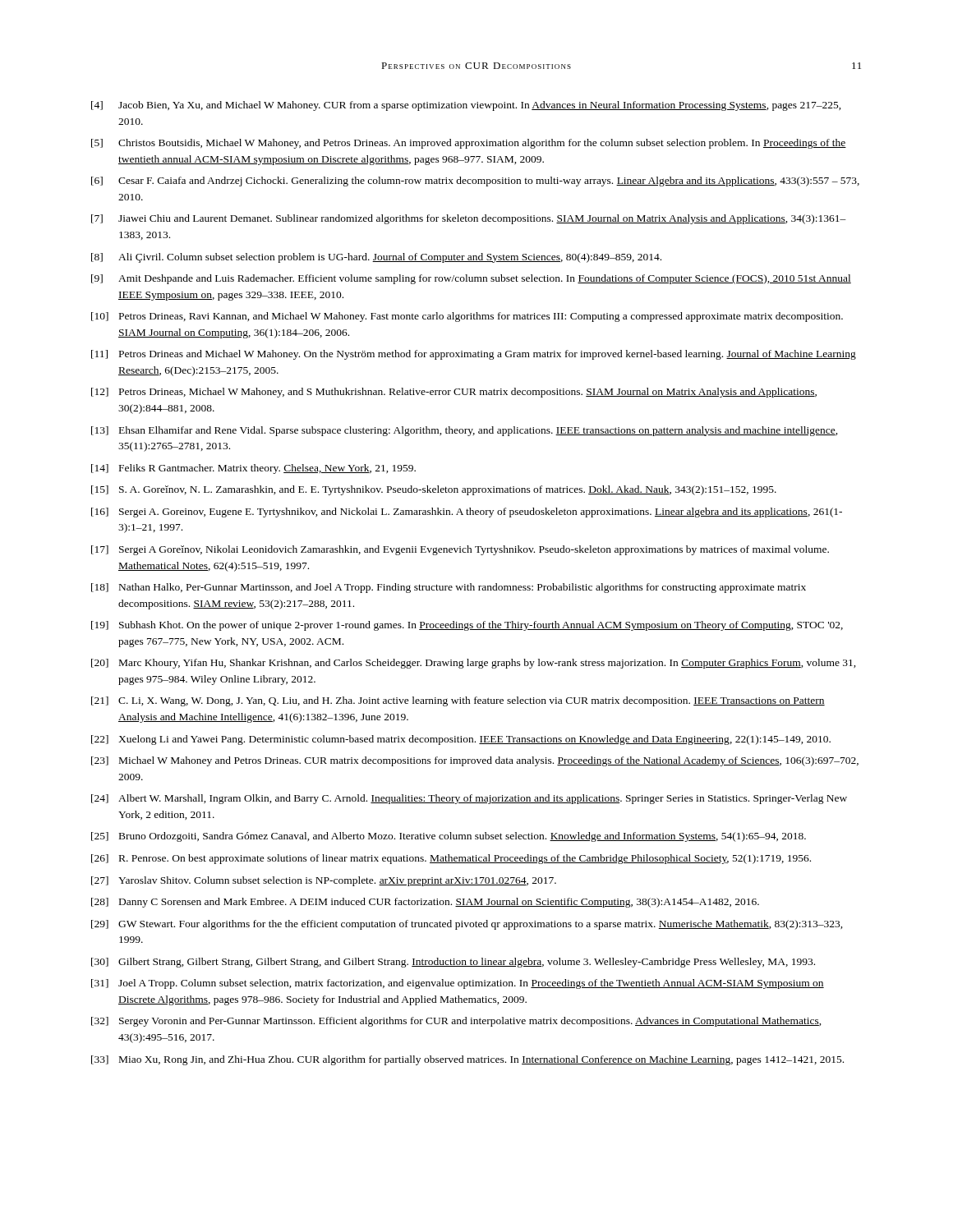Navigate to the block starting "[13] Ehsan Elhamifar and Rene"
This screenshot has width=953, height=1232.
(476, 438)
